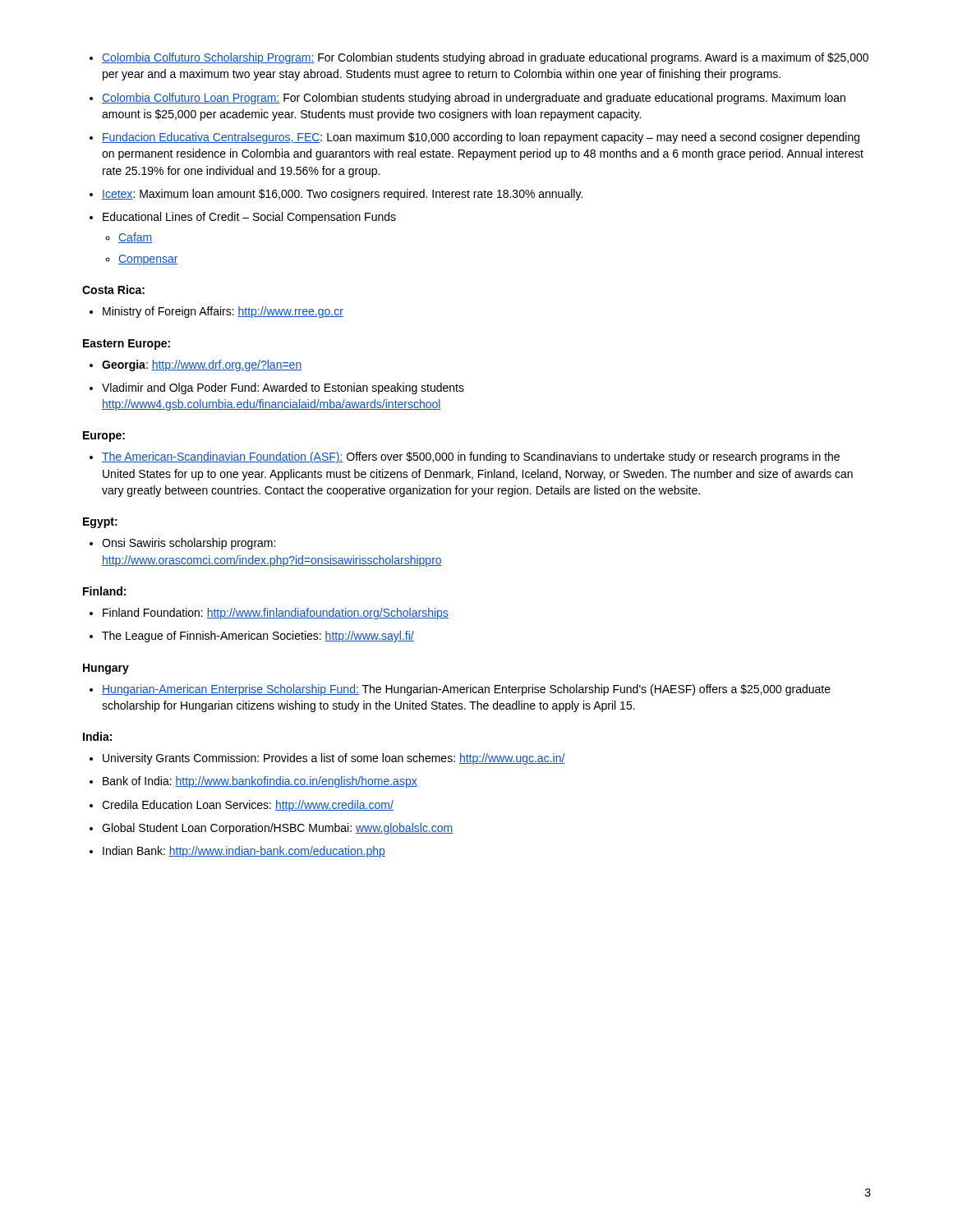Point to the block starting "Vladimir and Olga Poder Fund: Awarded to Estonian"
Viewport: 953px width, 1232px height.
pyautogui.click(x=277, y=388)
